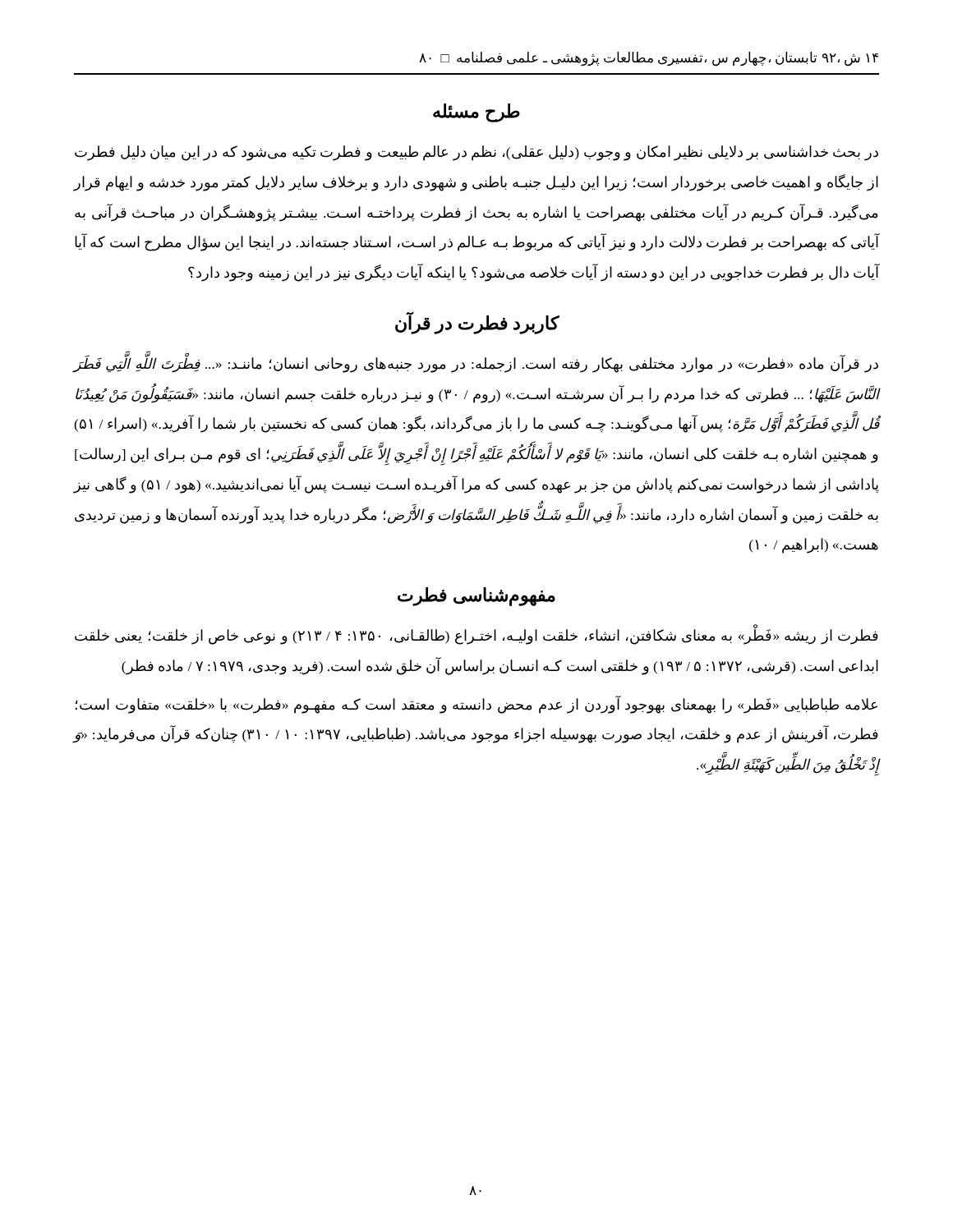
Task: Click on the text block with the text "فطرت از ریشه «فَطْر» به"
Action: point(476,651)
